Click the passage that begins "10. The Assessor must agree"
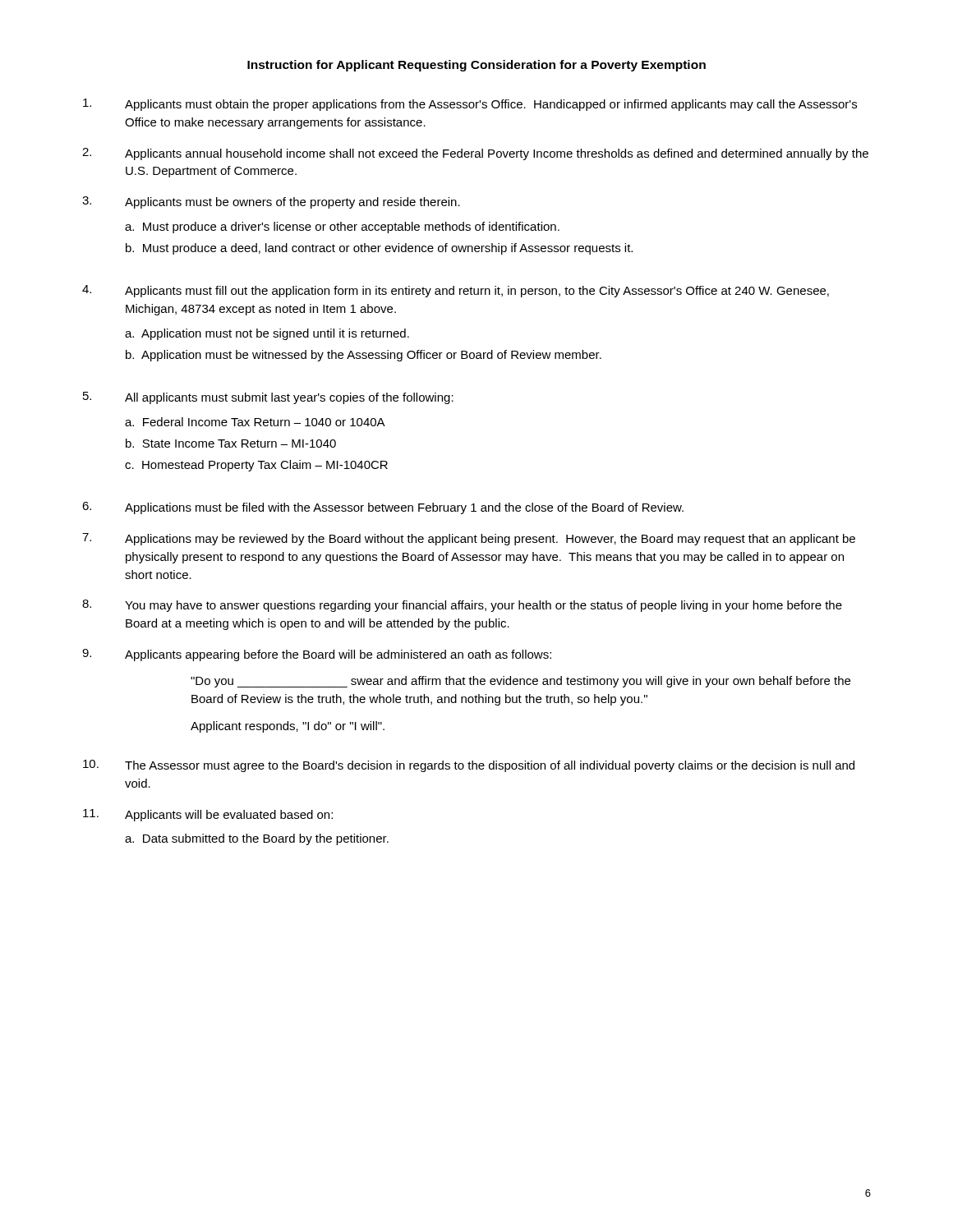 [476, 774]
